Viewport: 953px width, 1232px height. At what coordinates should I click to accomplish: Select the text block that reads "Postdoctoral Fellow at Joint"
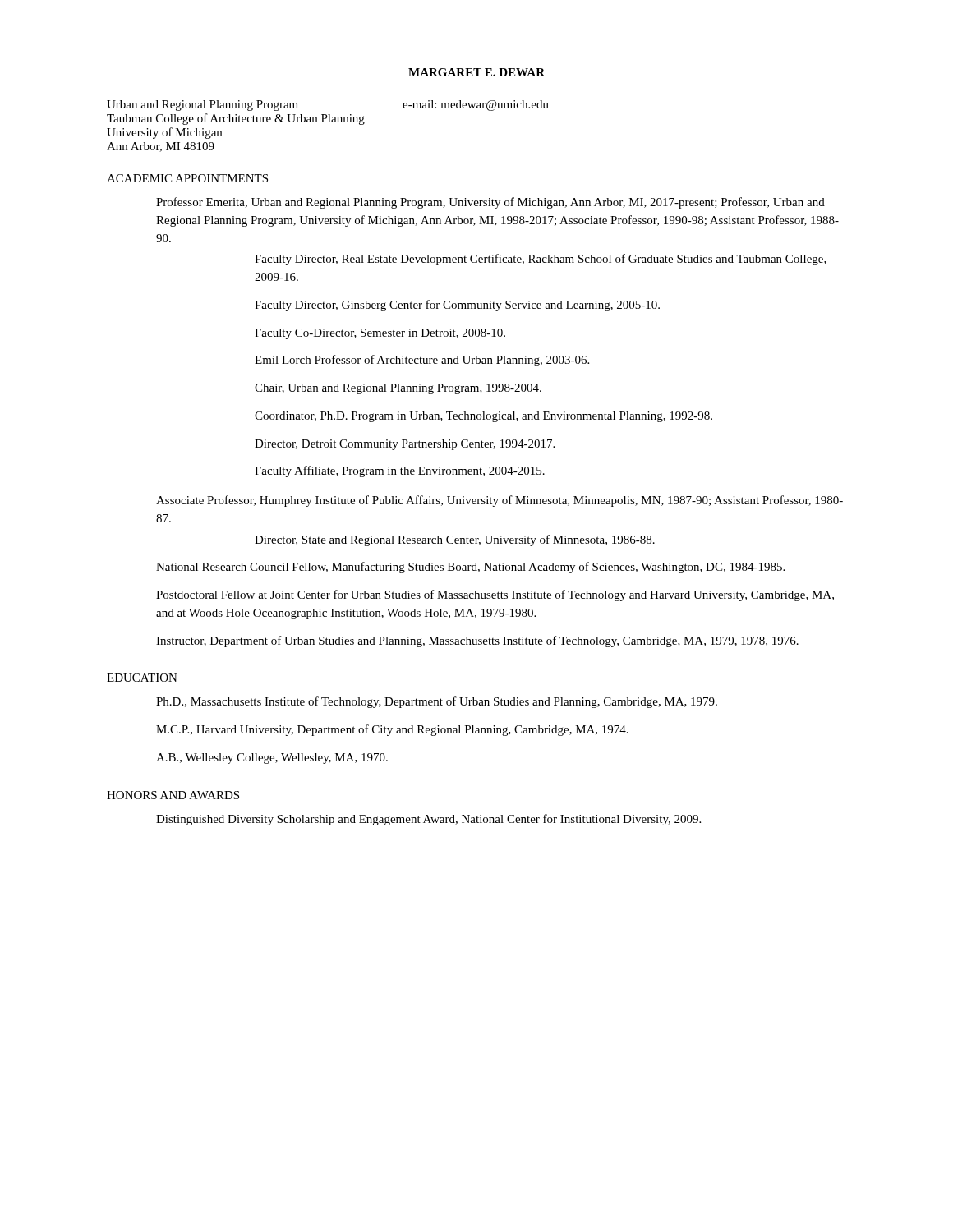click(x=501, y=604)
